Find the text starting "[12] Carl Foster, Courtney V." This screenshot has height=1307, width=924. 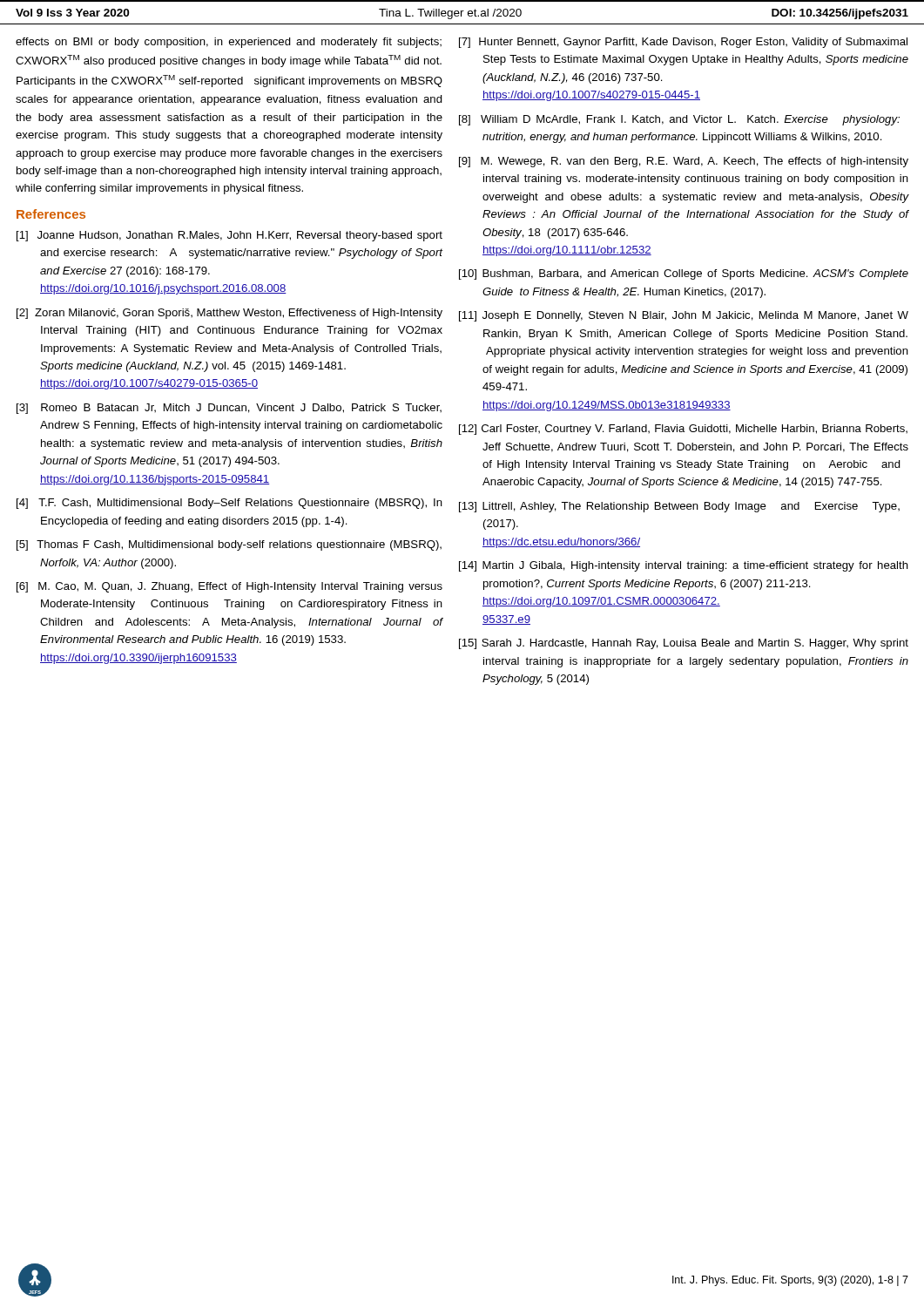coord(683,455)
